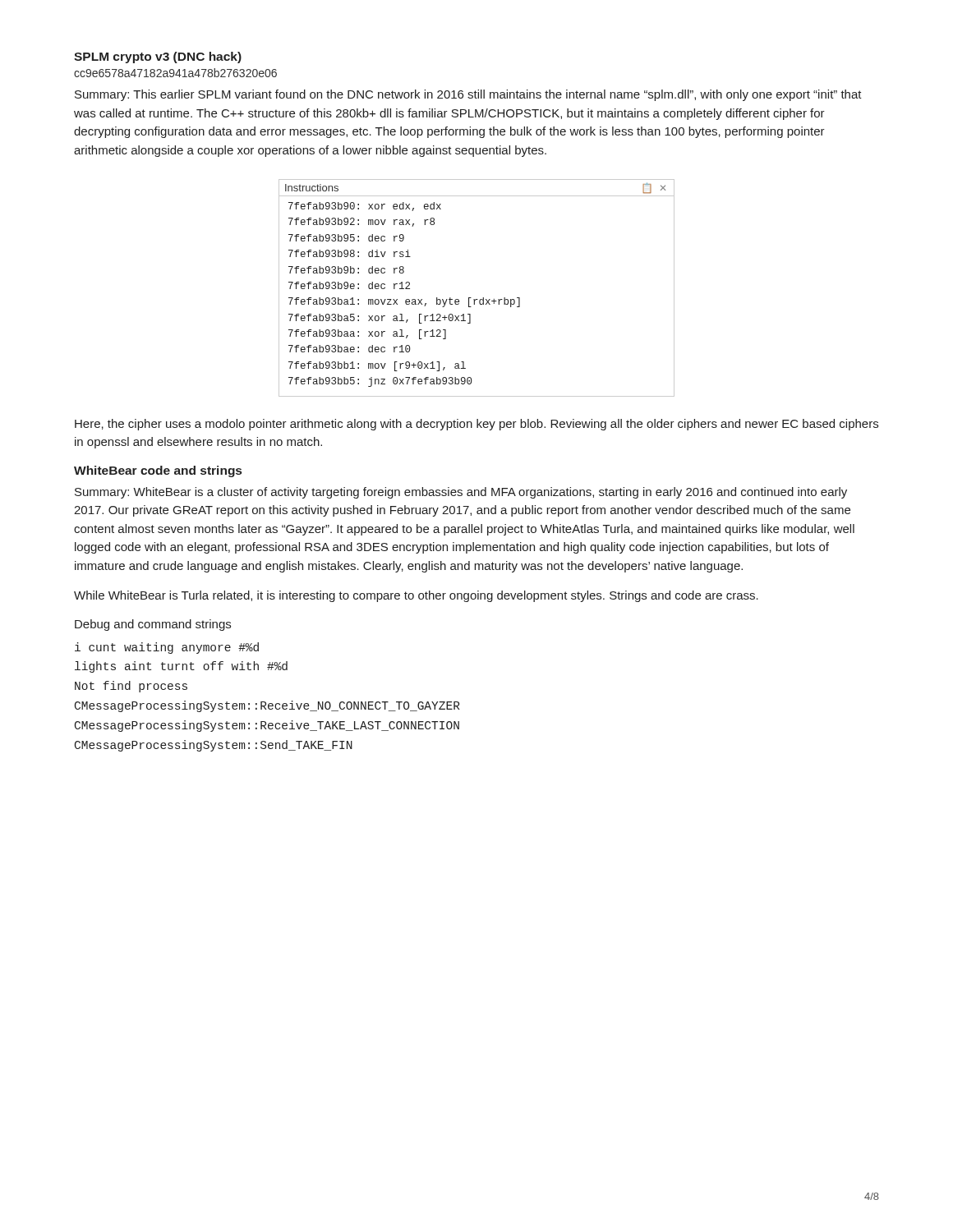The width and height of the screenshot is (953, 1232).
Task: Locate the text "WhiteBear code and strings"
Action: point(158,470)
